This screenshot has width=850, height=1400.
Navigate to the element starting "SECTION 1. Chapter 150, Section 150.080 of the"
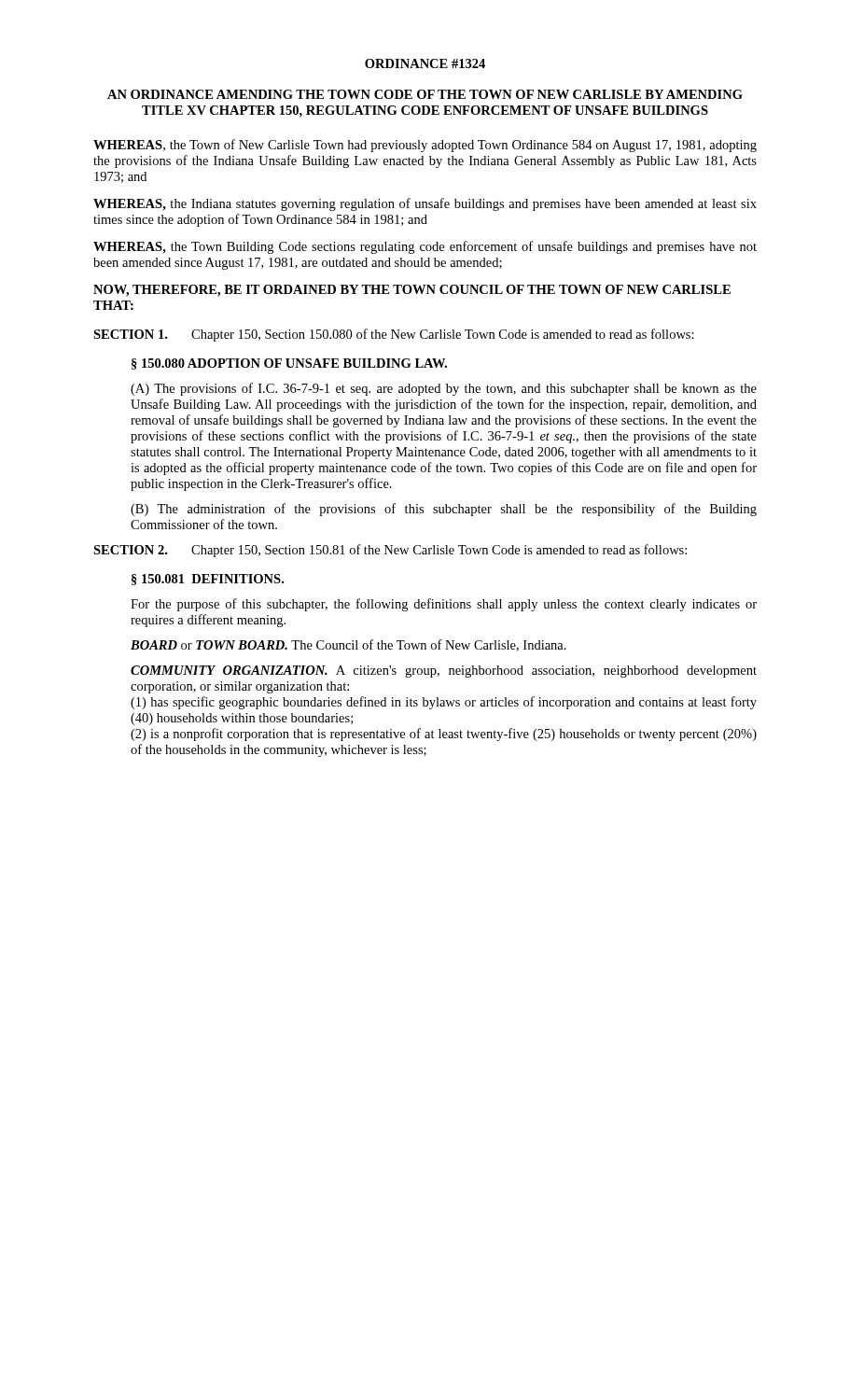pos(425,335)
